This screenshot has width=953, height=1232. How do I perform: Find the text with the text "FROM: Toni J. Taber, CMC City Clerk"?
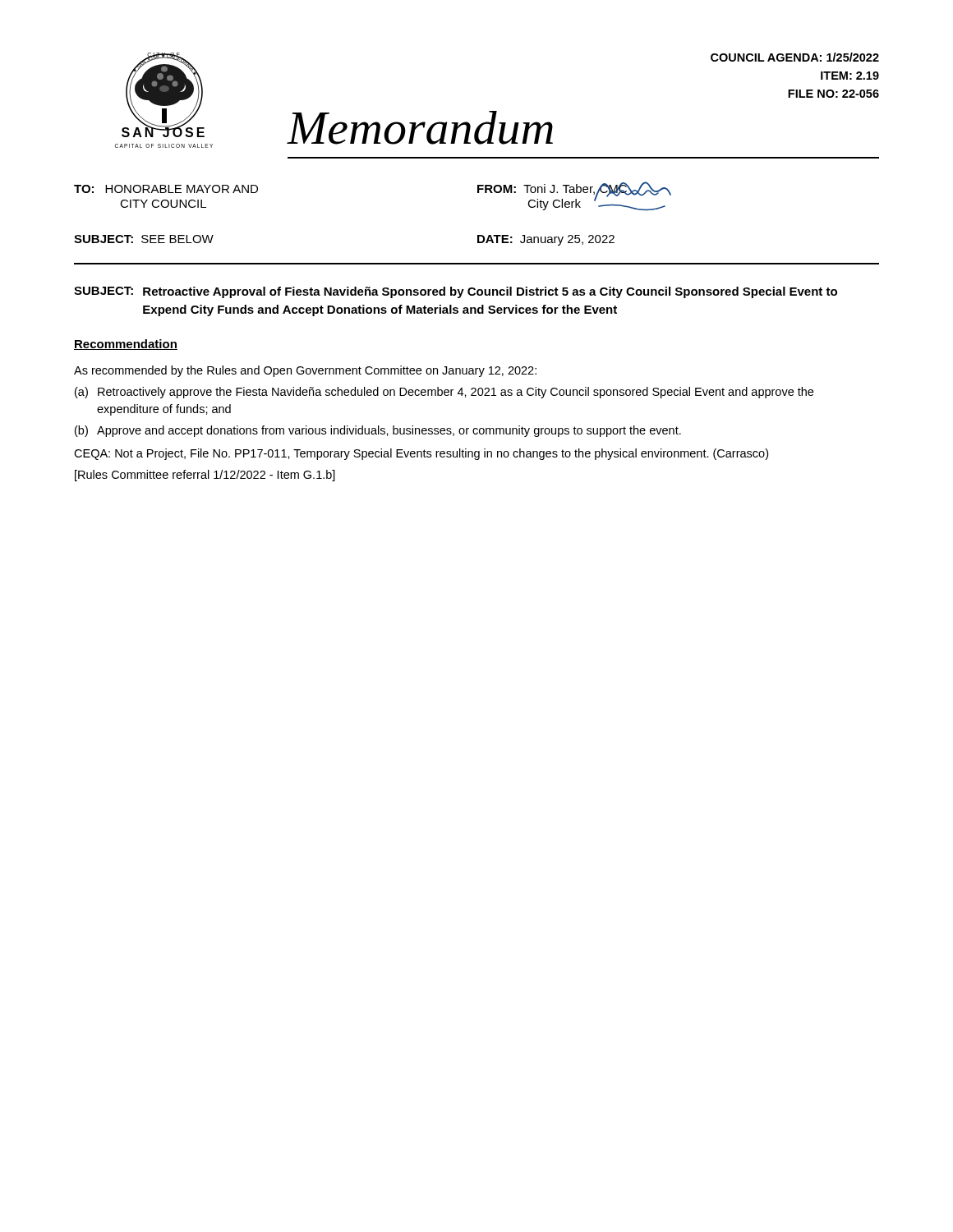575,199
